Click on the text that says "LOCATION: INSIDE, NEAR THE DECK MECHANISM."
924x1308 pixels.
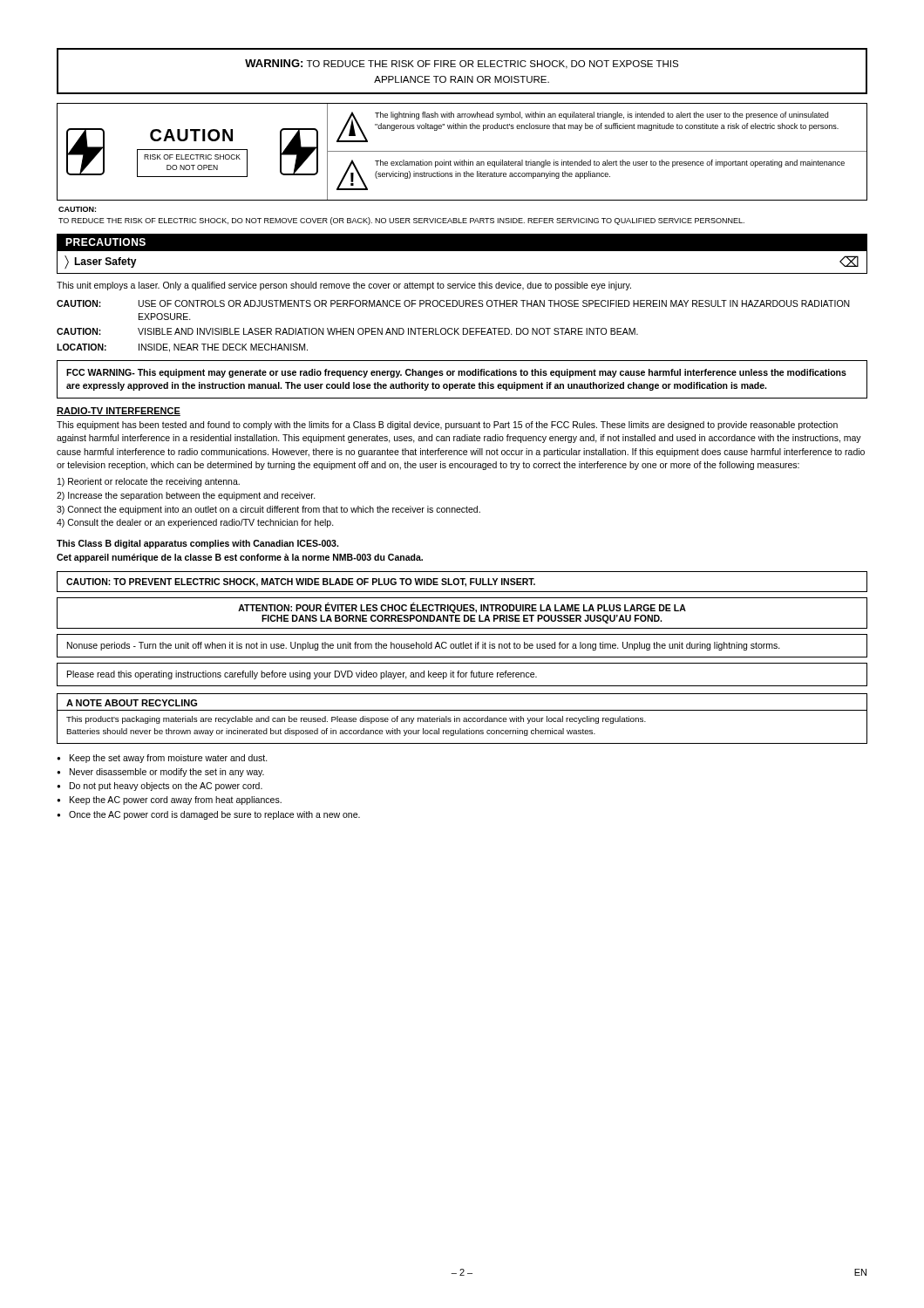(182, 348)
